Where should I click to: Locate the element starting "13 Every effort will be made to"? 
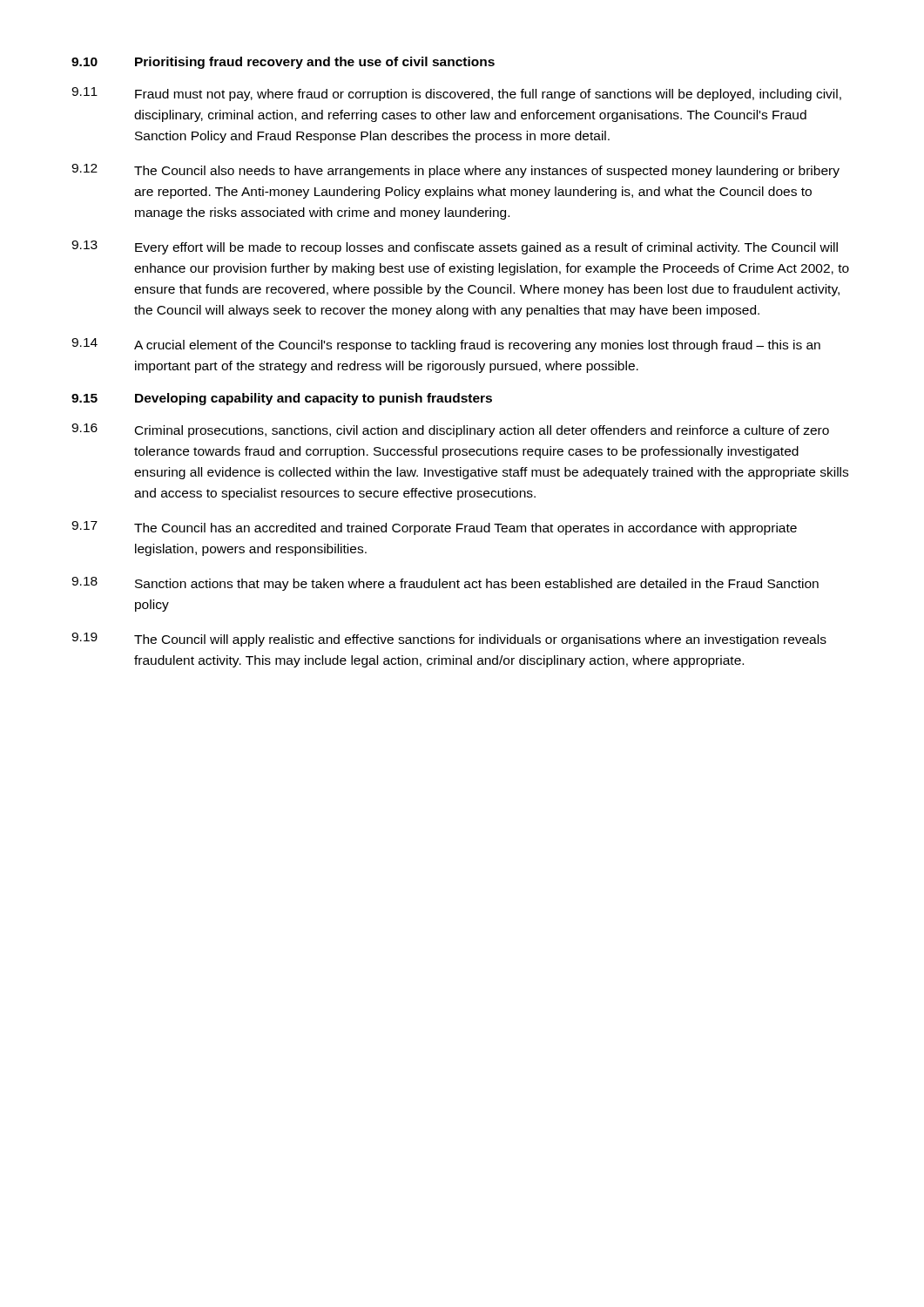[x=462, y=279]
